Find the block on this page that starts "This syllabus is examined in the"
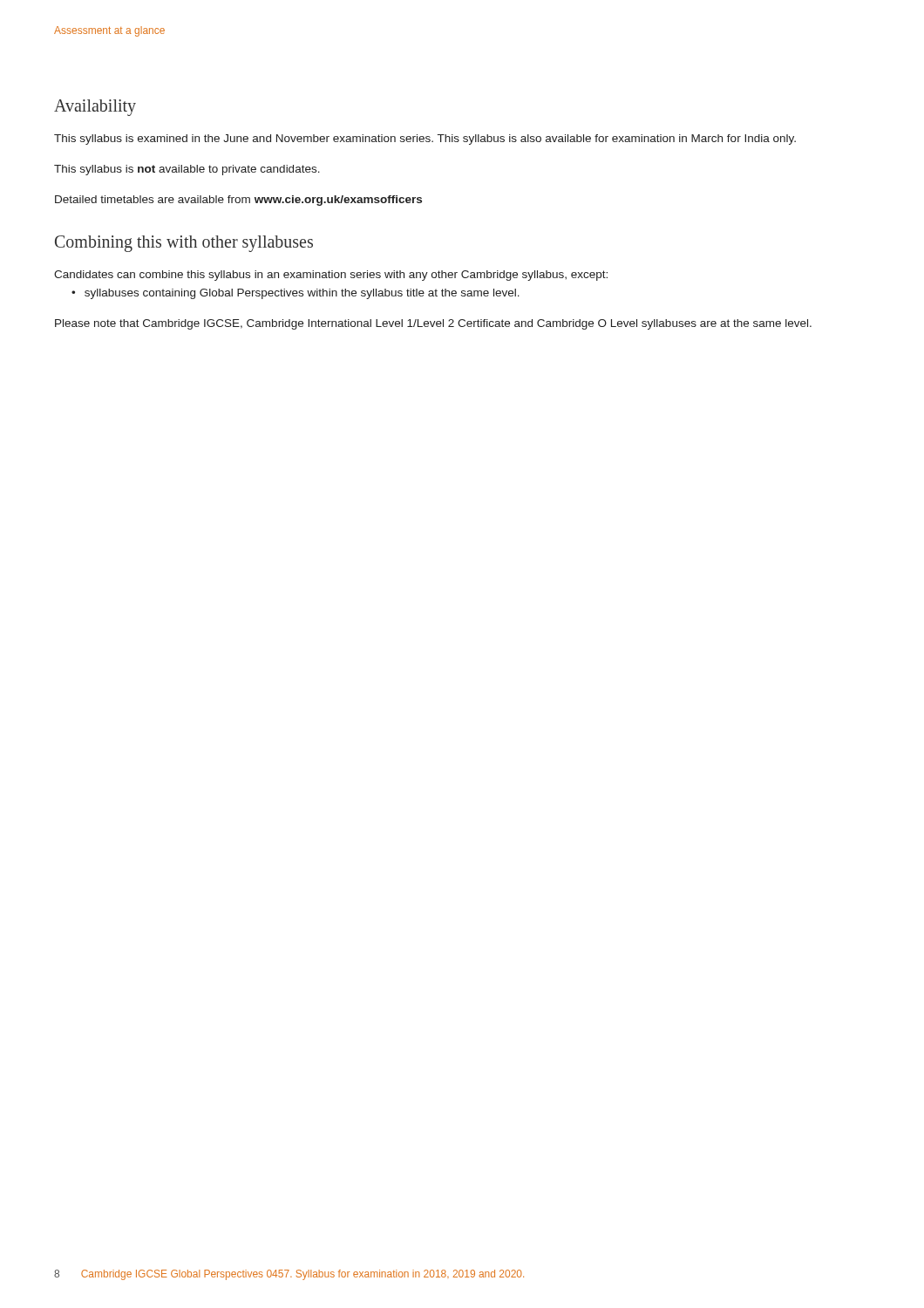The image size is (924, 1308). (x=425, y=138)
